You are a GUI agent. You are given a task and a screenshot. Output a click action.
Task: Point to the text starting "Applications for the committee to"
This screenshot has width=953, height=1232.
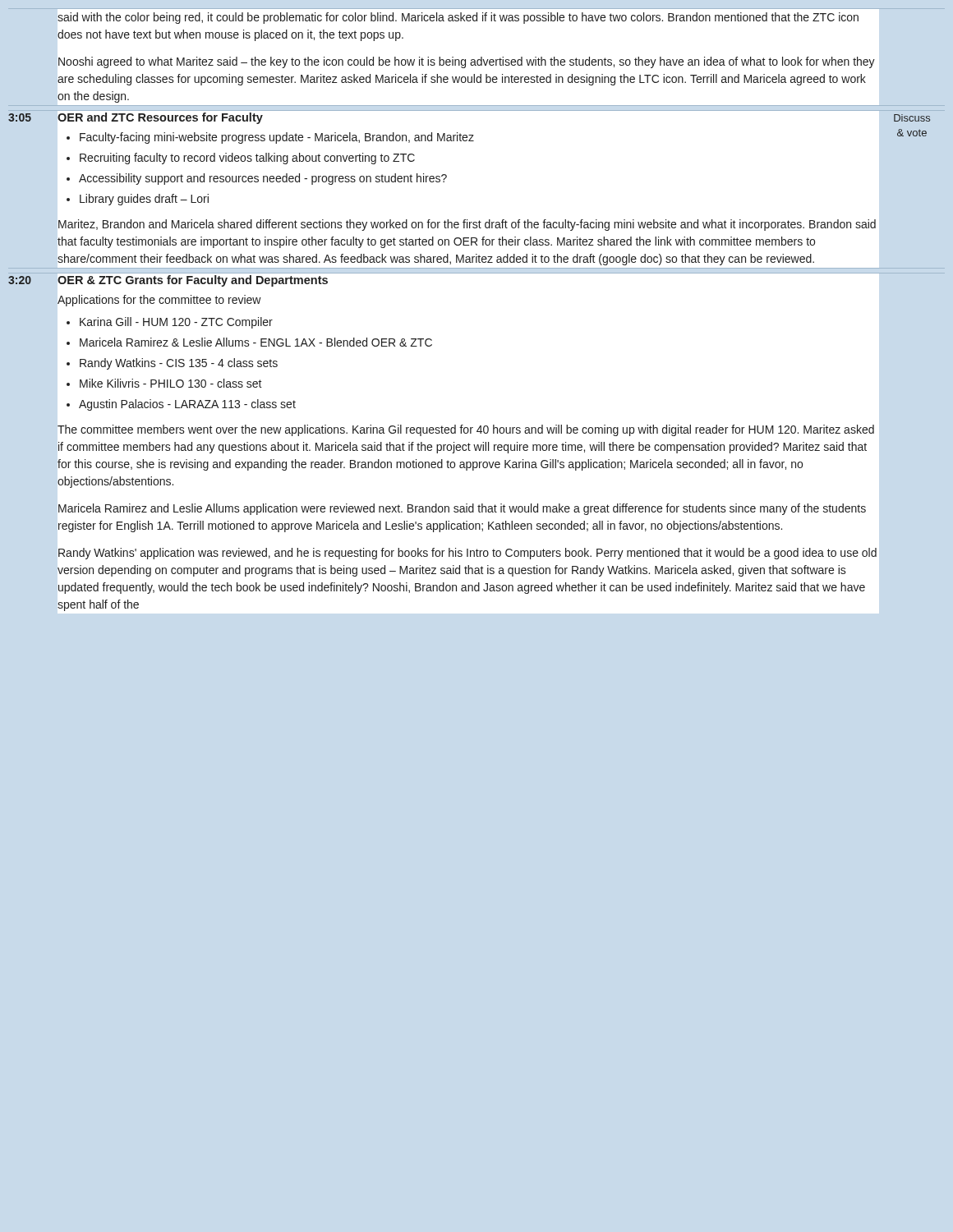[x=159, y=301]
